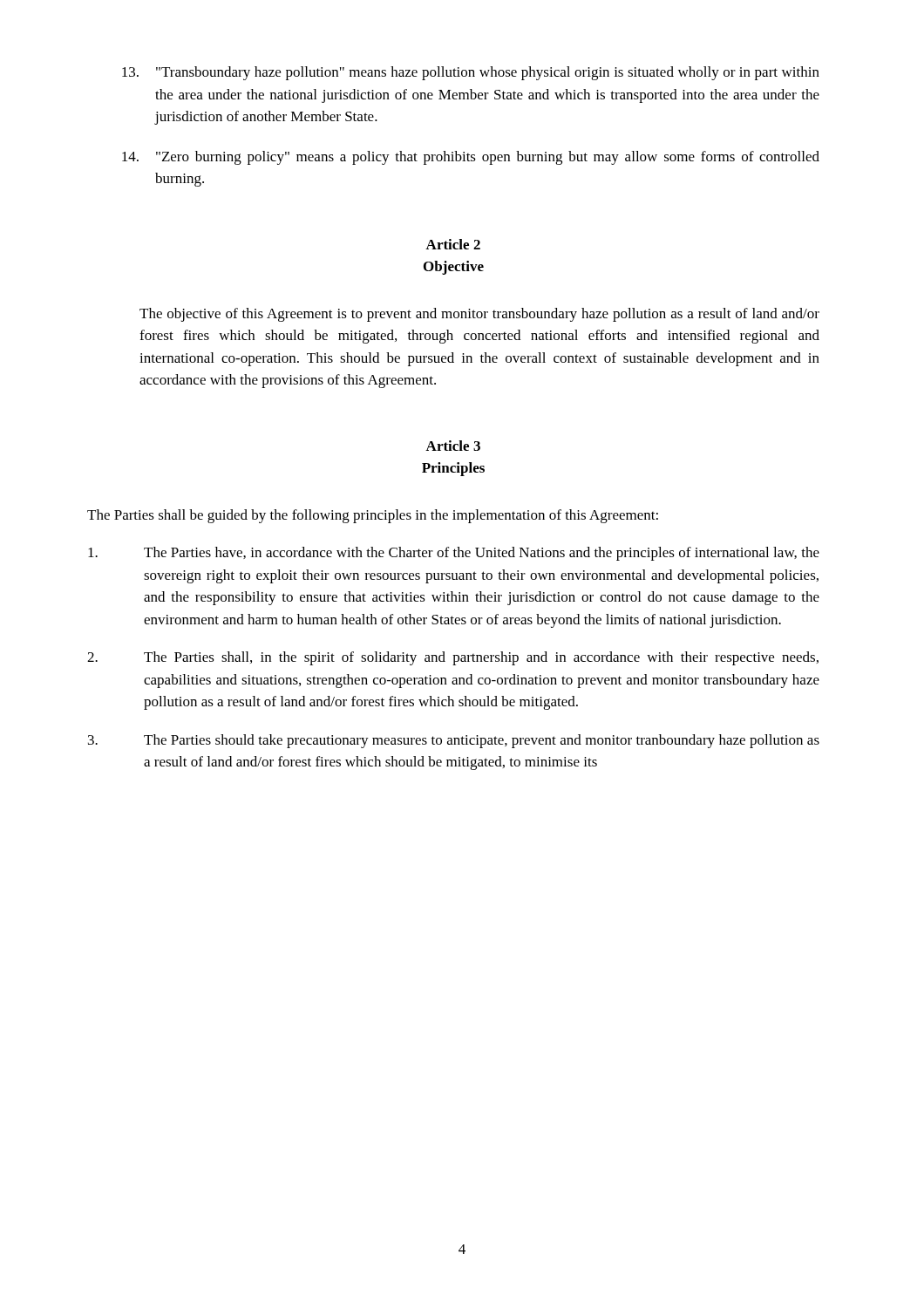Navigate to the block starting "Article 3 Principles"
This screenshot has height=1308, width=924.
coord(453,457)
